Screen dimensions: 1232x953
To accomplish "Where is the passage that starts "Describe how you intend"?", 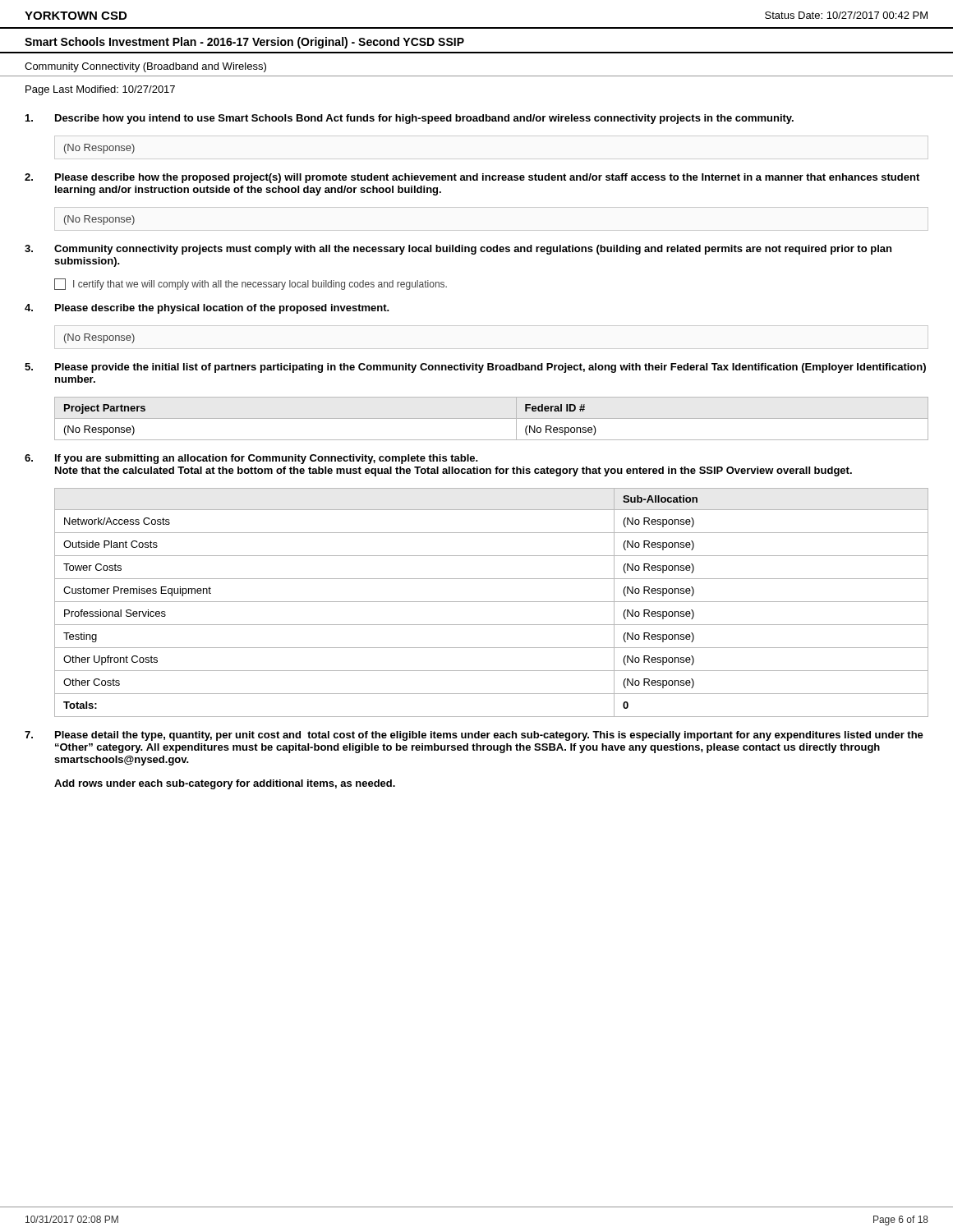I will [x=424, y=118].
